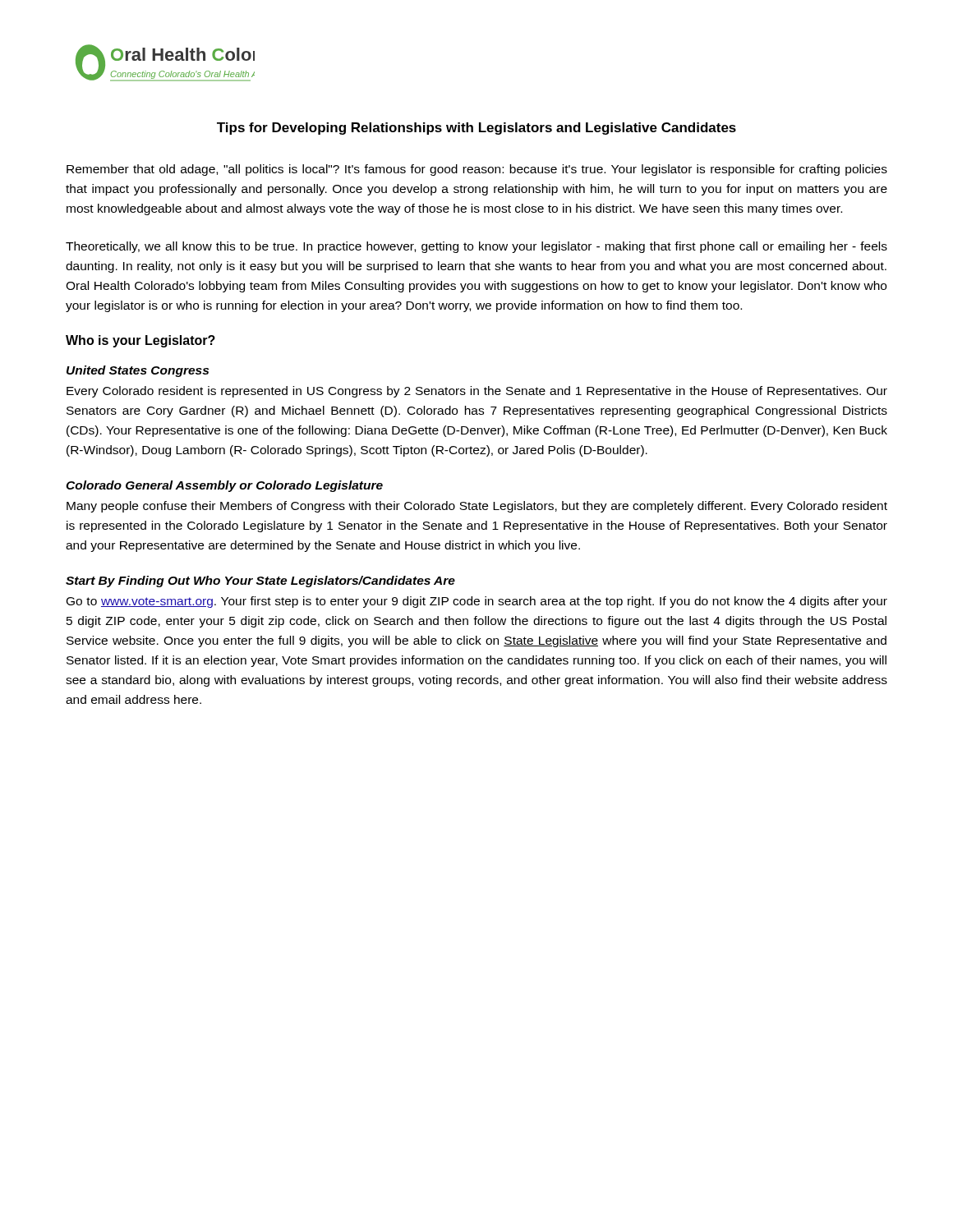
Task: Click on the logo
Action: 476,68
